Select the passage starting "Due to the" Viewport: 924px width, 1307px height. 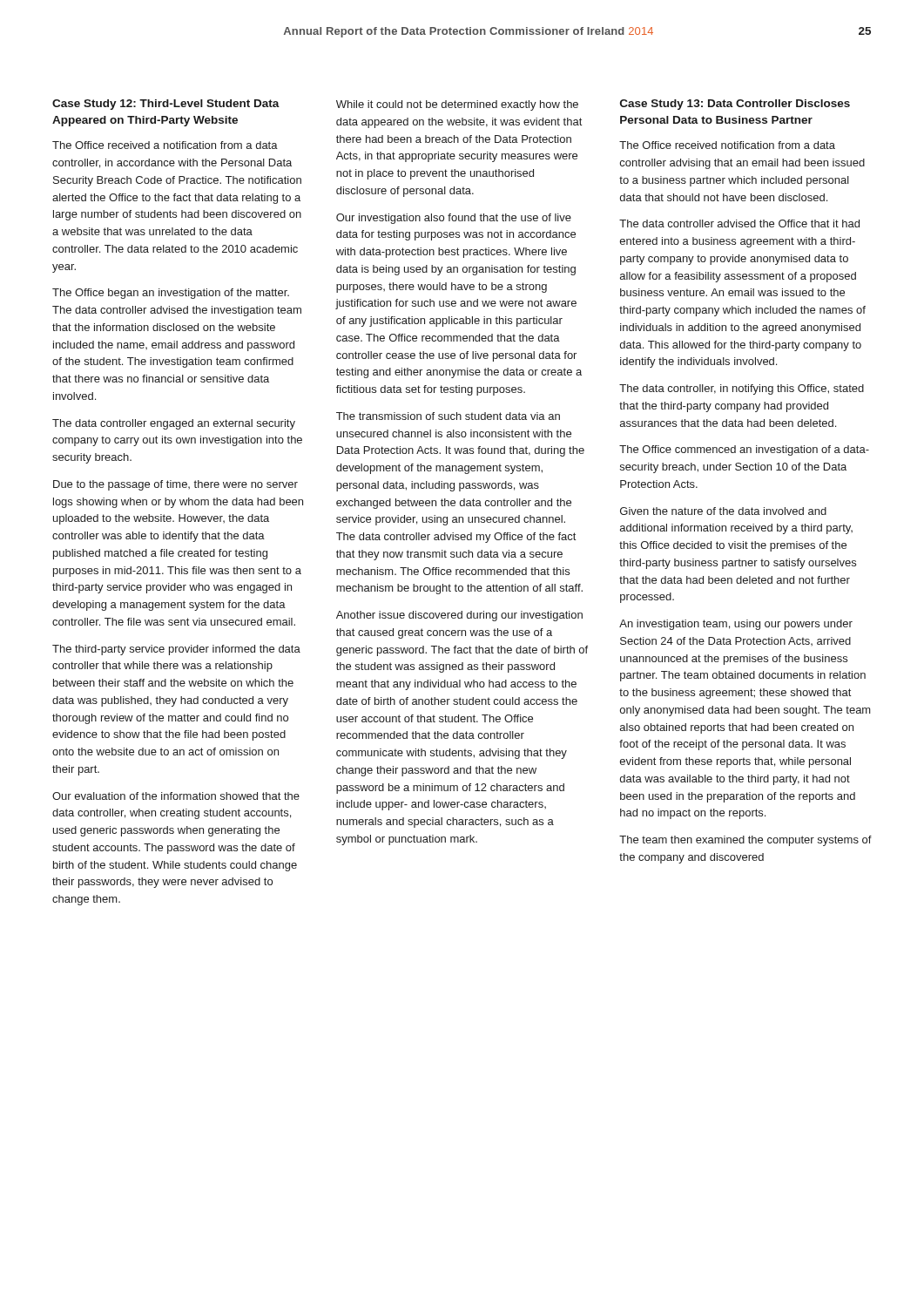tap(178, 553)
